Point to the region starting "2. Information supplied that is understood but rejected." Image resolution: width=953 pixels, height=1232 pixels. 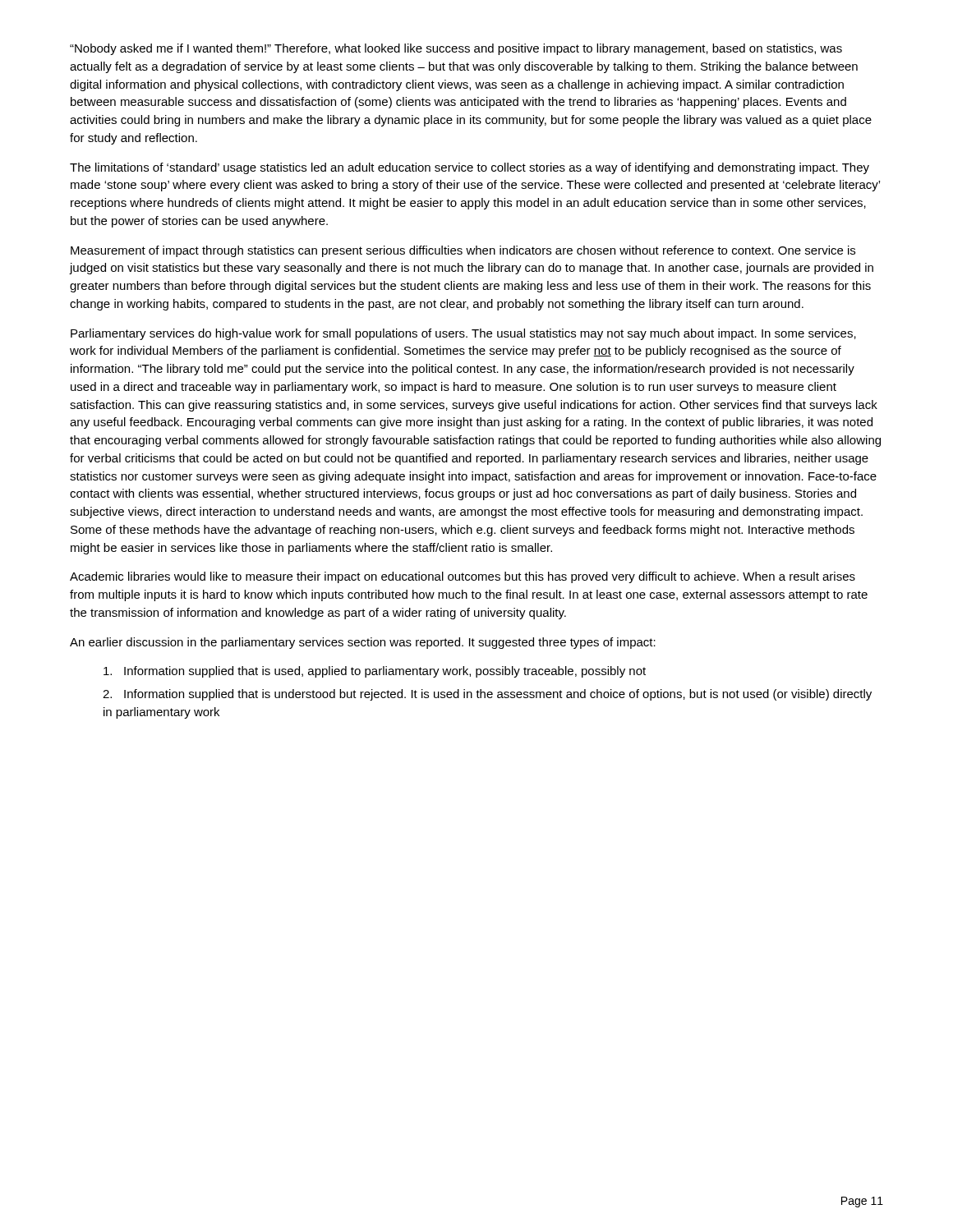(487, 703)
